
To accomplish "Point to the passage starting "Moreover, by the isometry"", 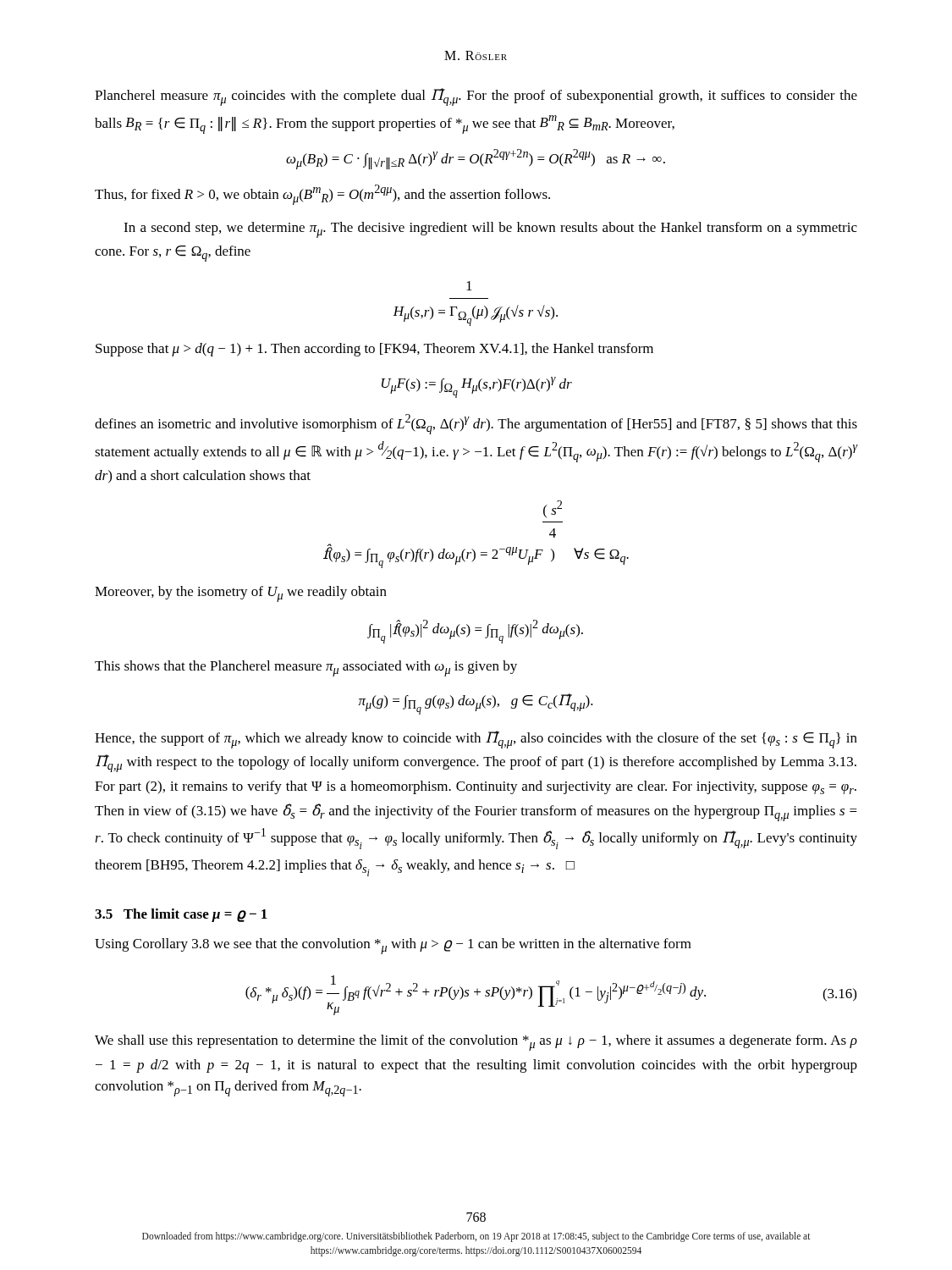I will click(x=241, y=594).
